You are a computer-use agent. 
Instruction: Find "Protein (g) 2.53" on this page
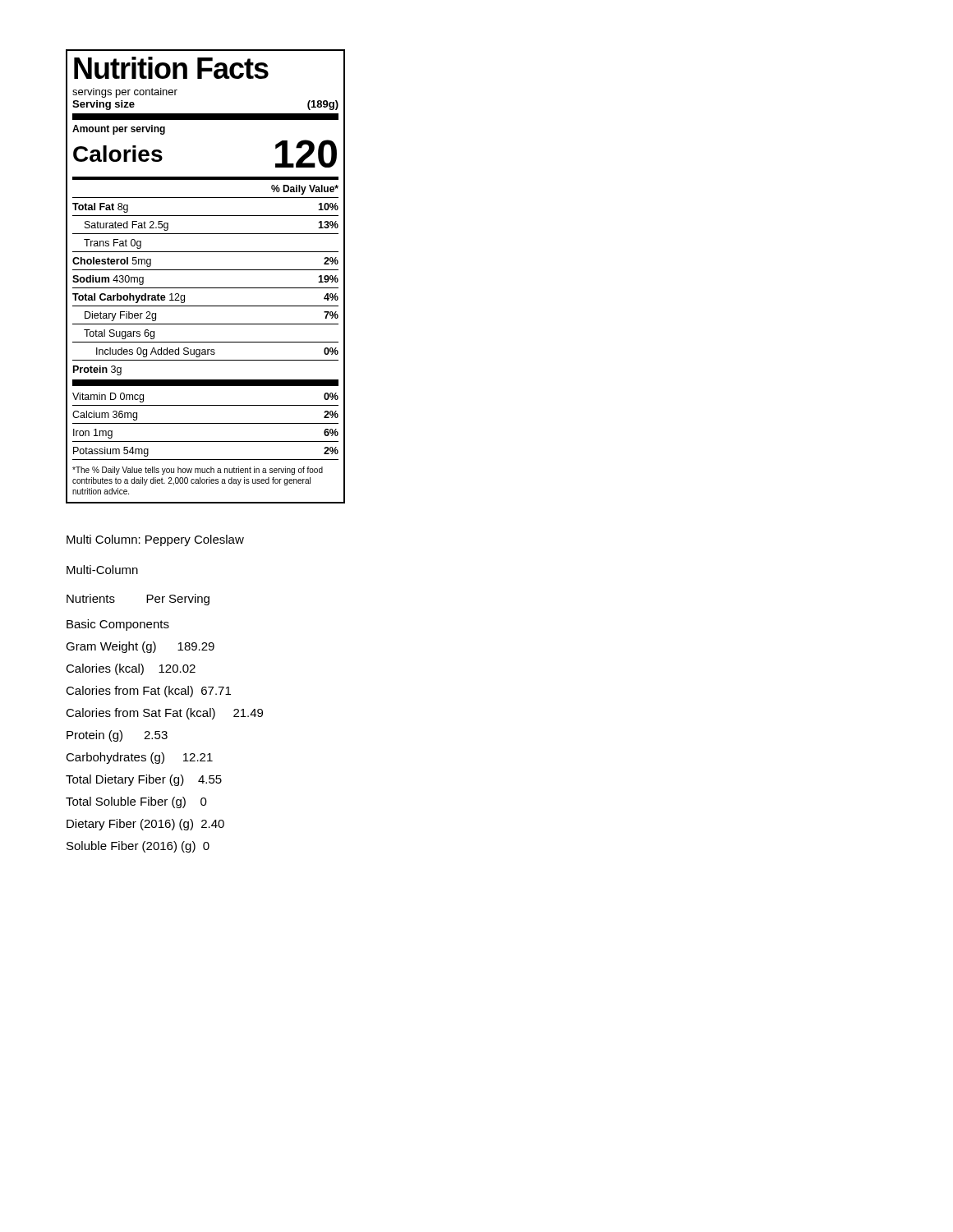[x=117, y=735]
